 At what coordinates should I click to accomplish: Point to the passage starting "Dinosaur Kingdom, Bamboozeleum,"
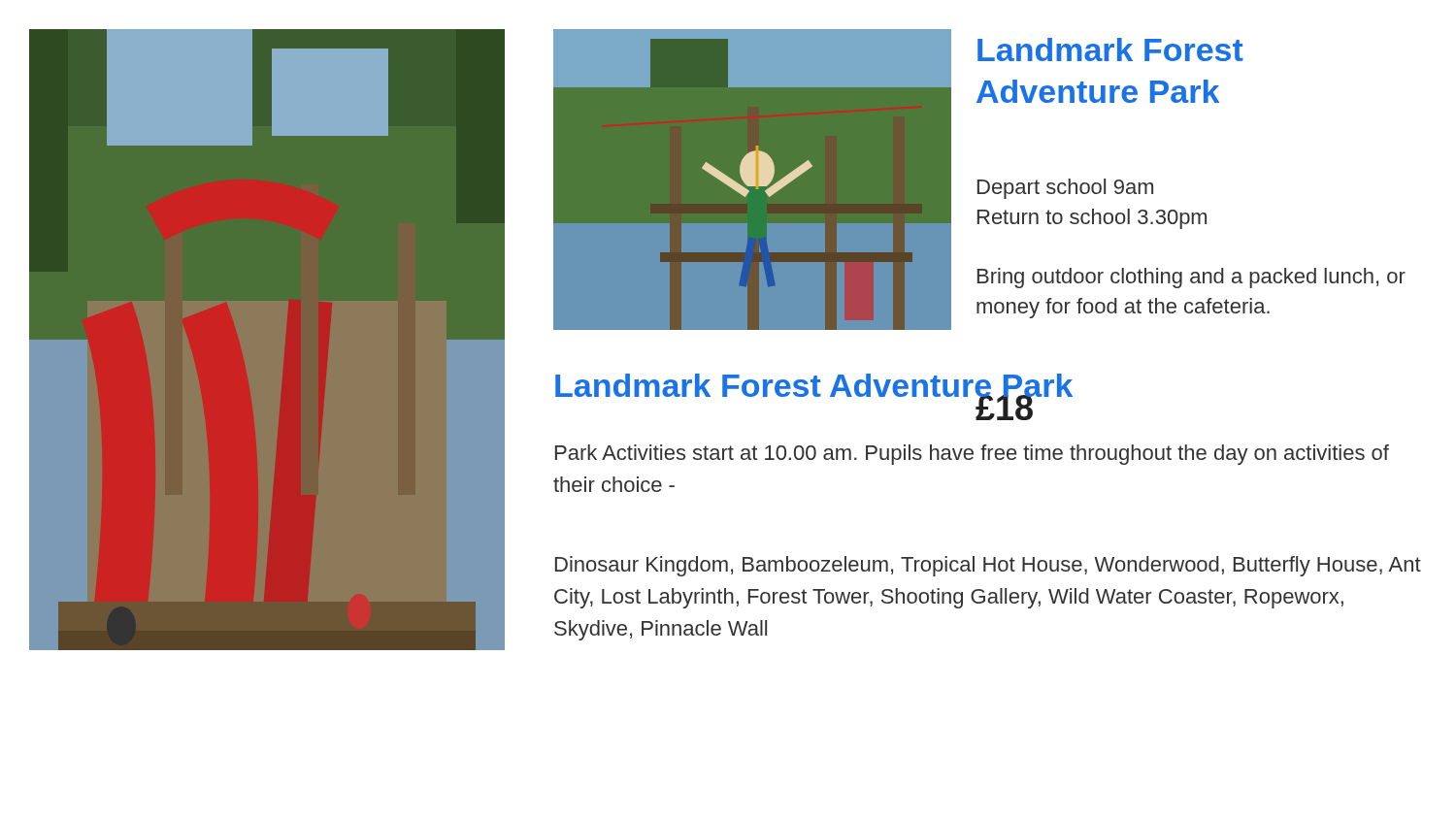(988, 596)
